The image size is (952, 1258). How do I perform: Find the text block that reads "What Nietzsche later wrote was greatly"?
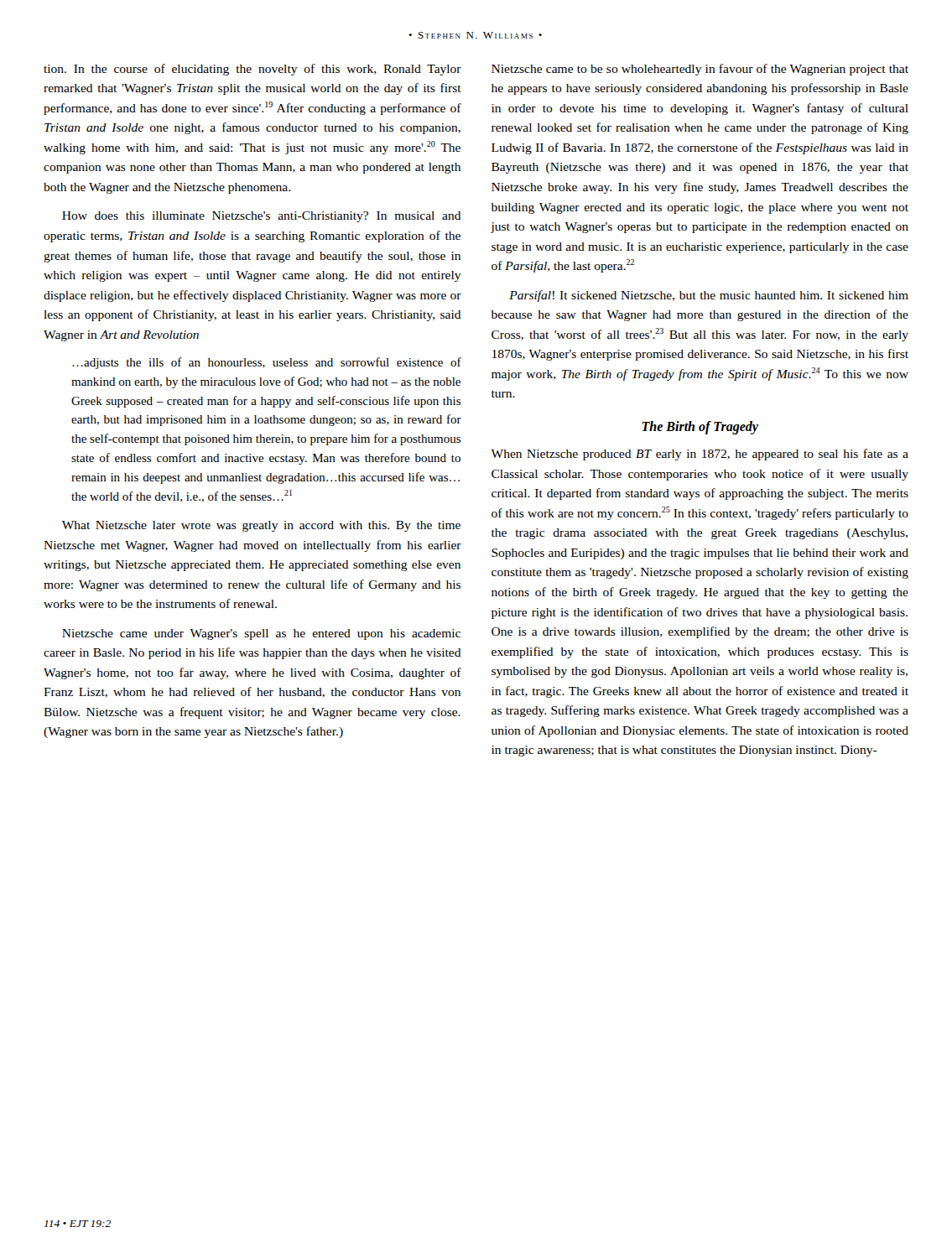click(252, 564)
